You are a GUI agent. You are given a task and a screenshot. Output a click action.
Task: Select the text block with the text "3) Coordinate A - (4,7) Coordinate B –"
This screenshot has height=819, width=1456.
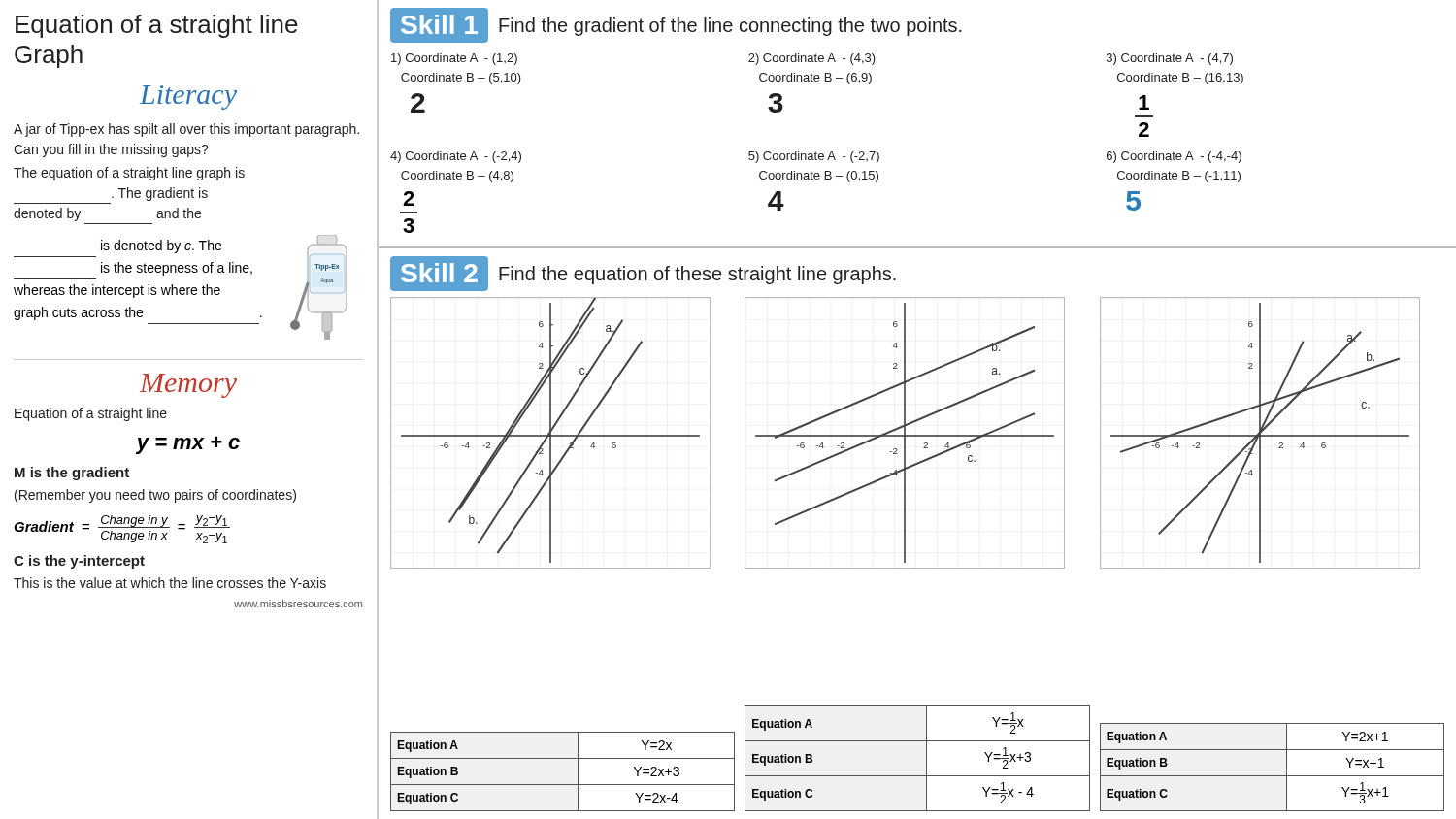tap(1175, 67)
